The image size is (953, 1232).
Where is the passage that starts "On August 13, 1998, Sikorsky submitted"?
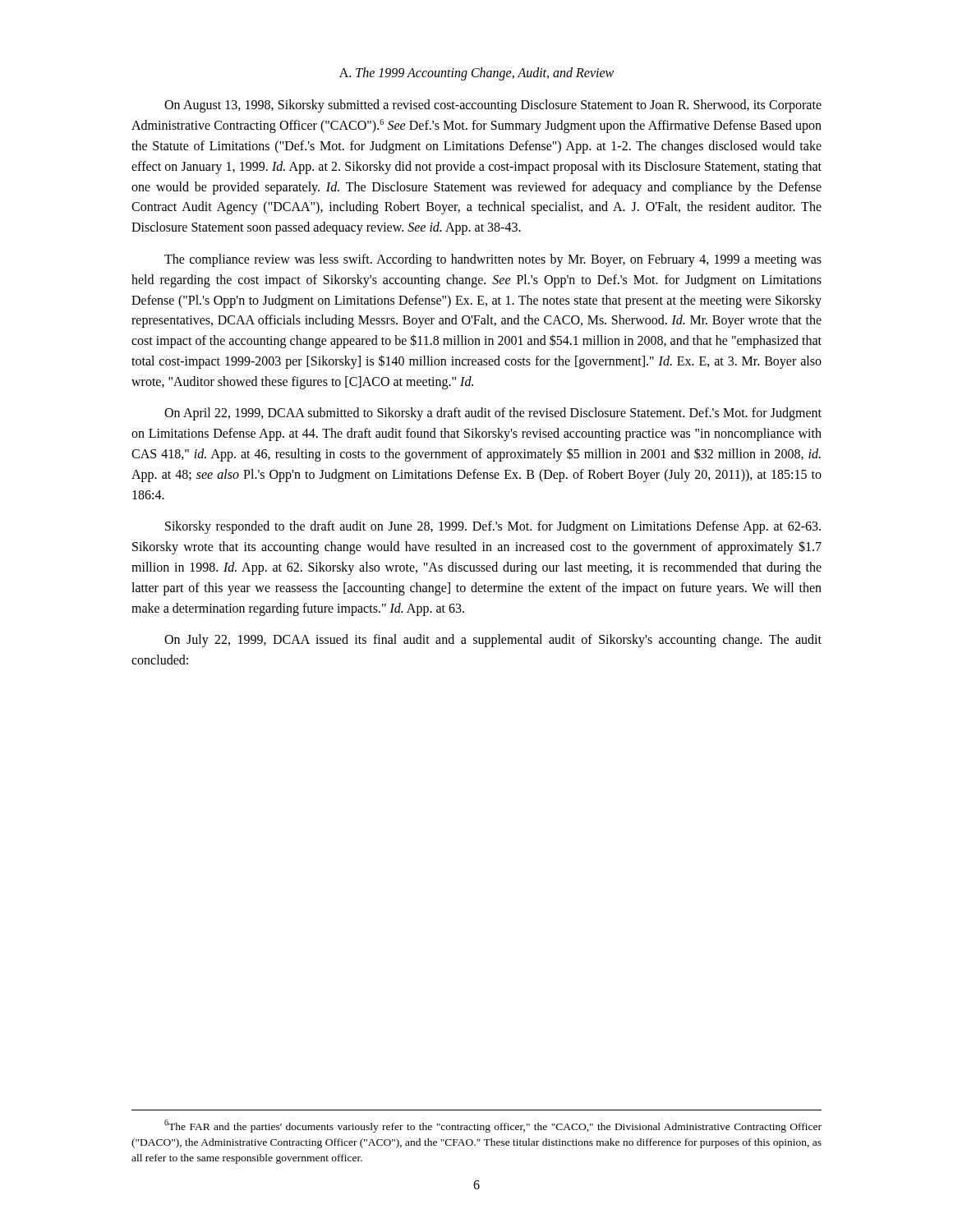pos(476,166)
